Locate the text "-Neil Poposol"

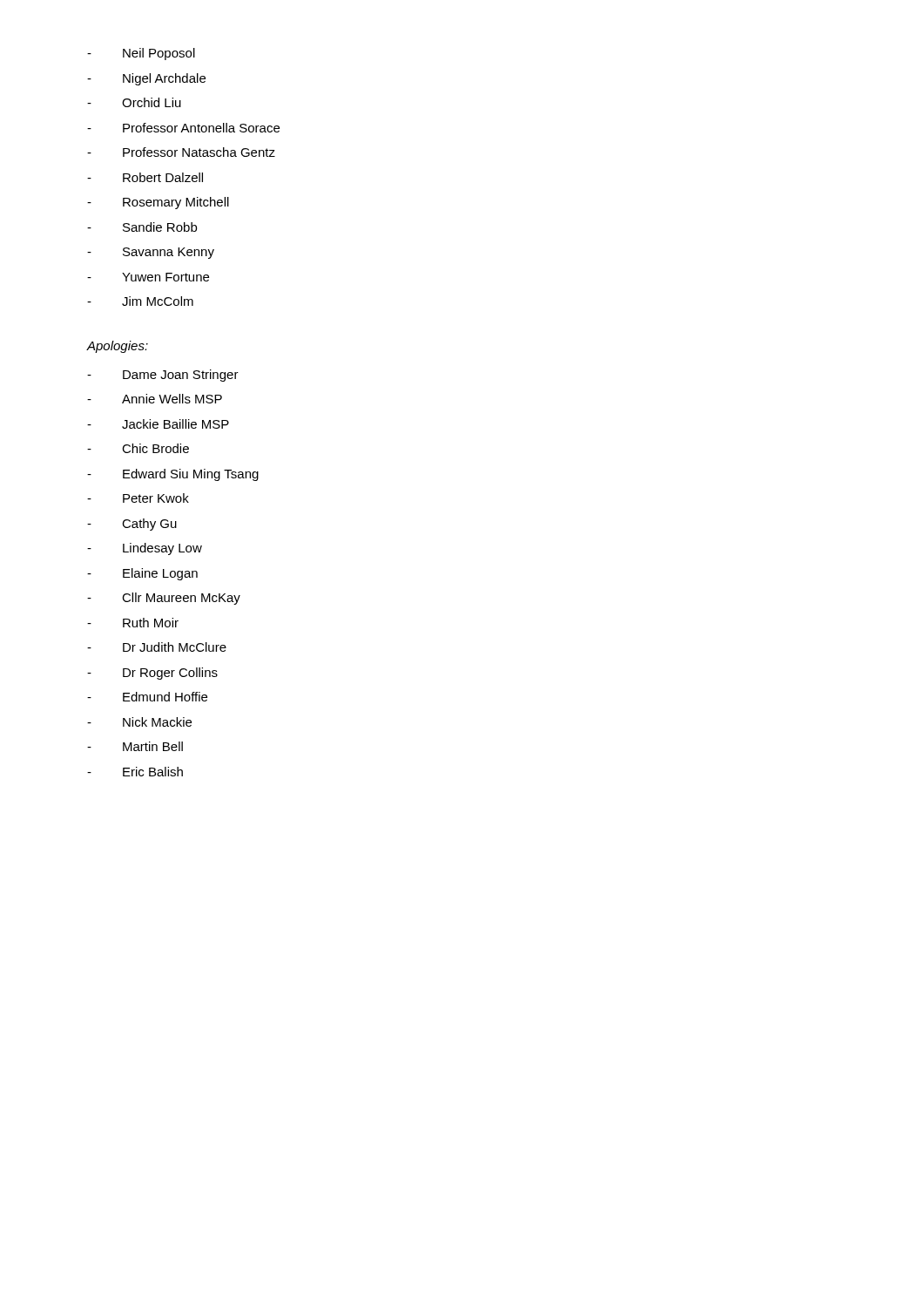click(141, 53)
